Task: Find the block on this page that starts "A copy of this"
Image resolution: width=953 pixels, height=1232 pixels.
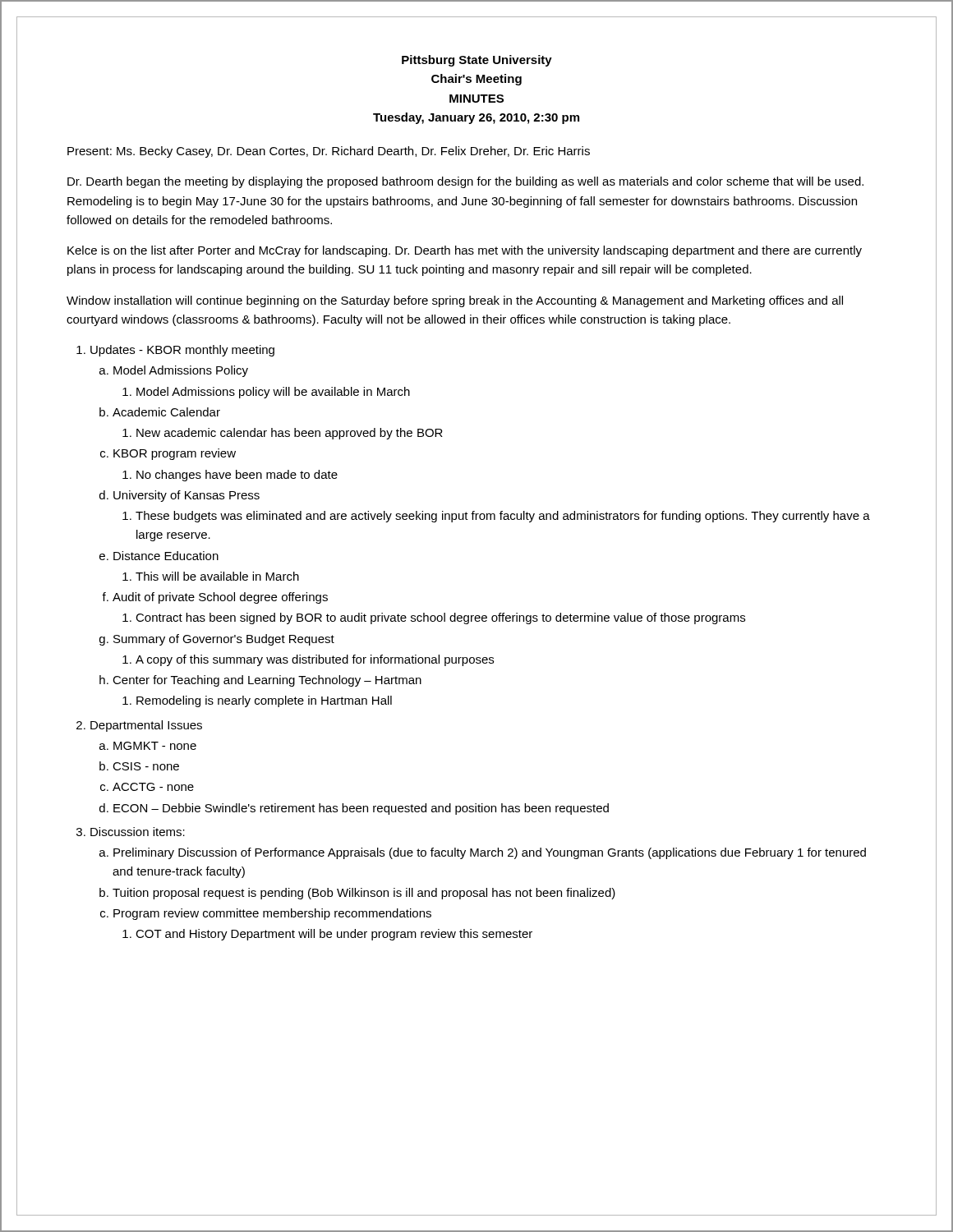Action: pyautogui.click(x=315, y=659)
